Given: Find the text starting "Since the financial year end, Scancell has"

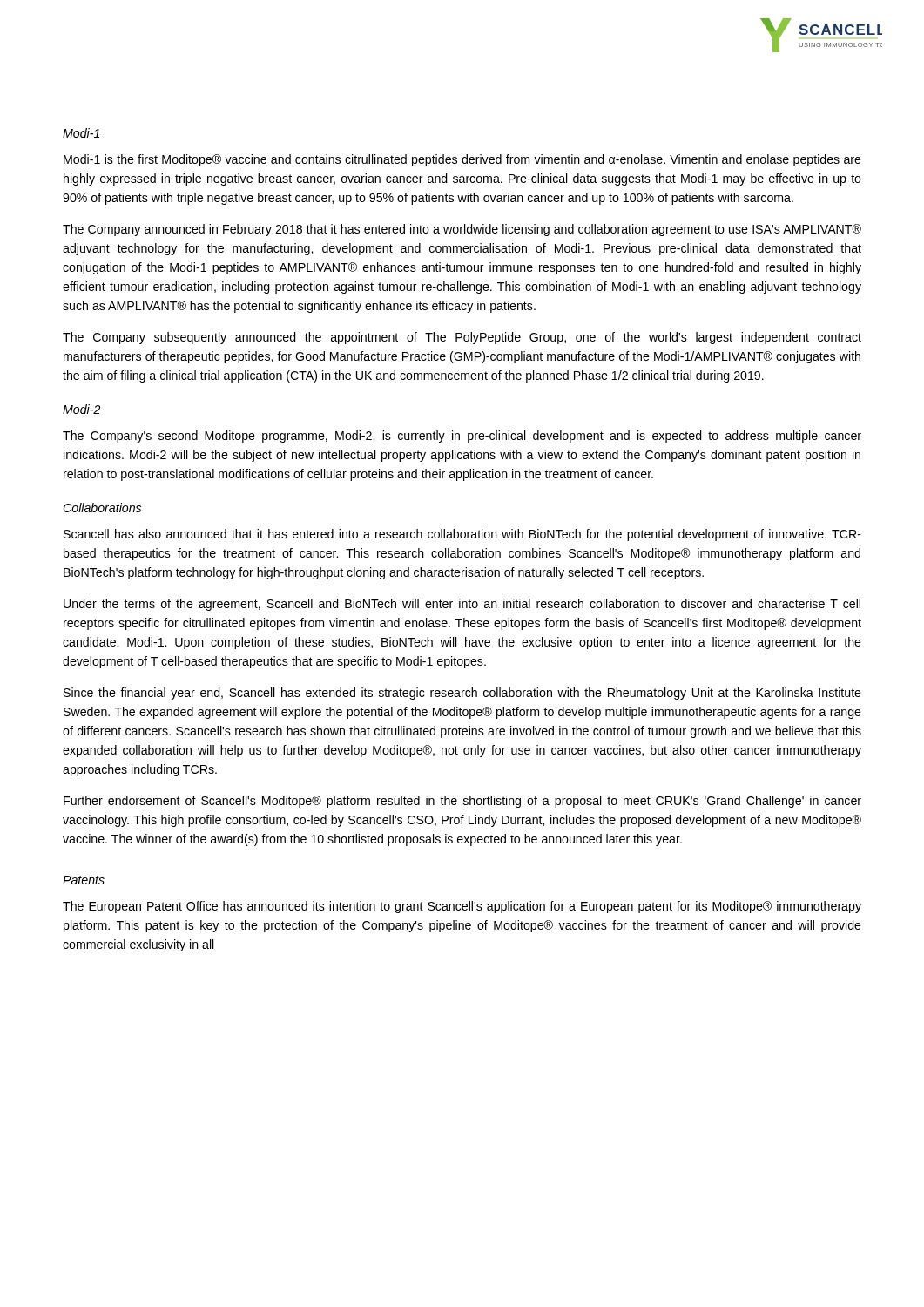Looking at the screenshot, I should [x=462, y=731].
